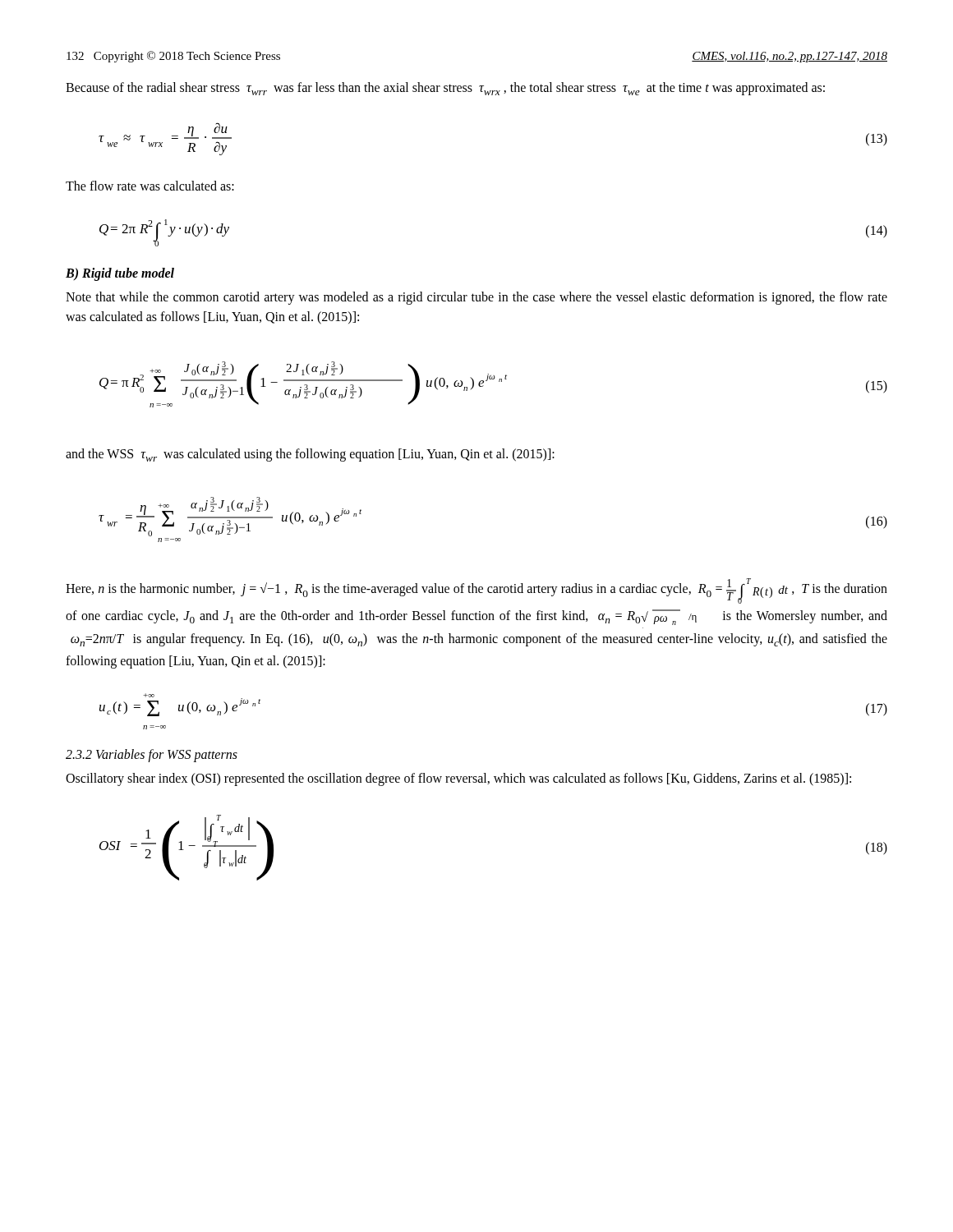
Task: Point to the block beginning "Here, n is the harmonic number,"
Action: 476,624
